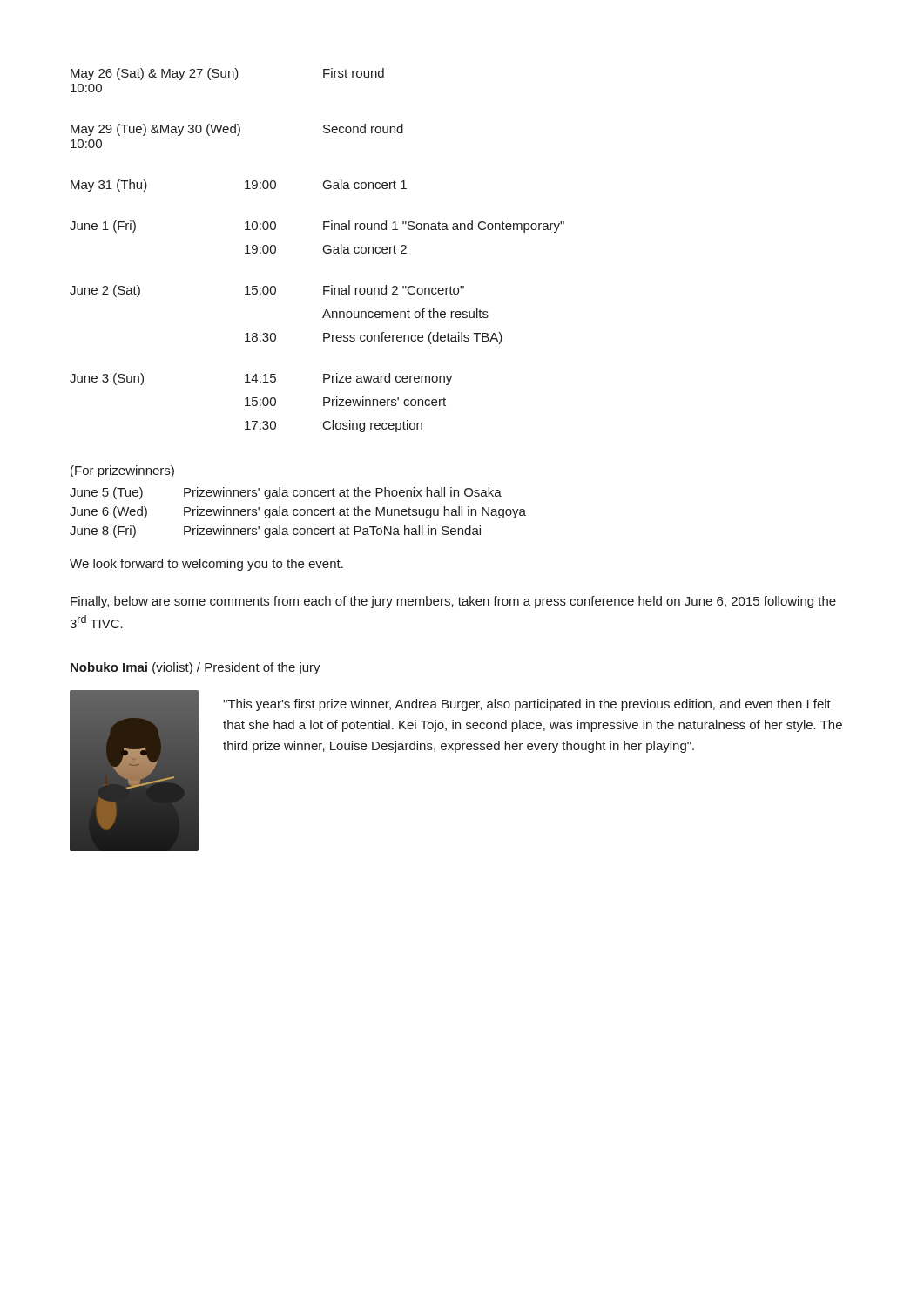The image size is (924, 1307).
Task: Locate the list item with the text "June 6 (Wed) Prizewinners' gala concert"
Action: click(462, 511)
